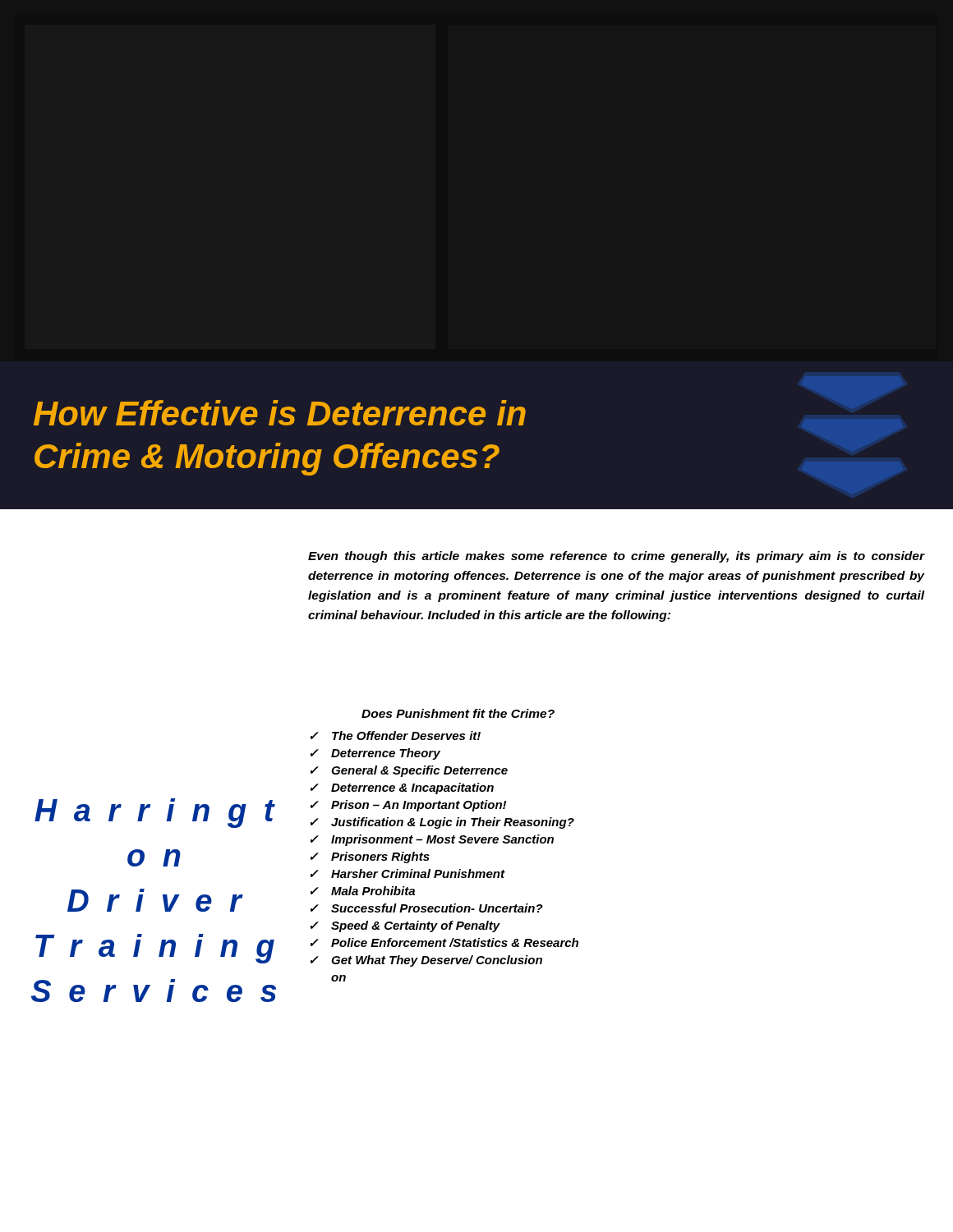Click on the region starting "✓ Deterrence & Incapacitation"
This screenshot has height=1232, width=953.
401,788
